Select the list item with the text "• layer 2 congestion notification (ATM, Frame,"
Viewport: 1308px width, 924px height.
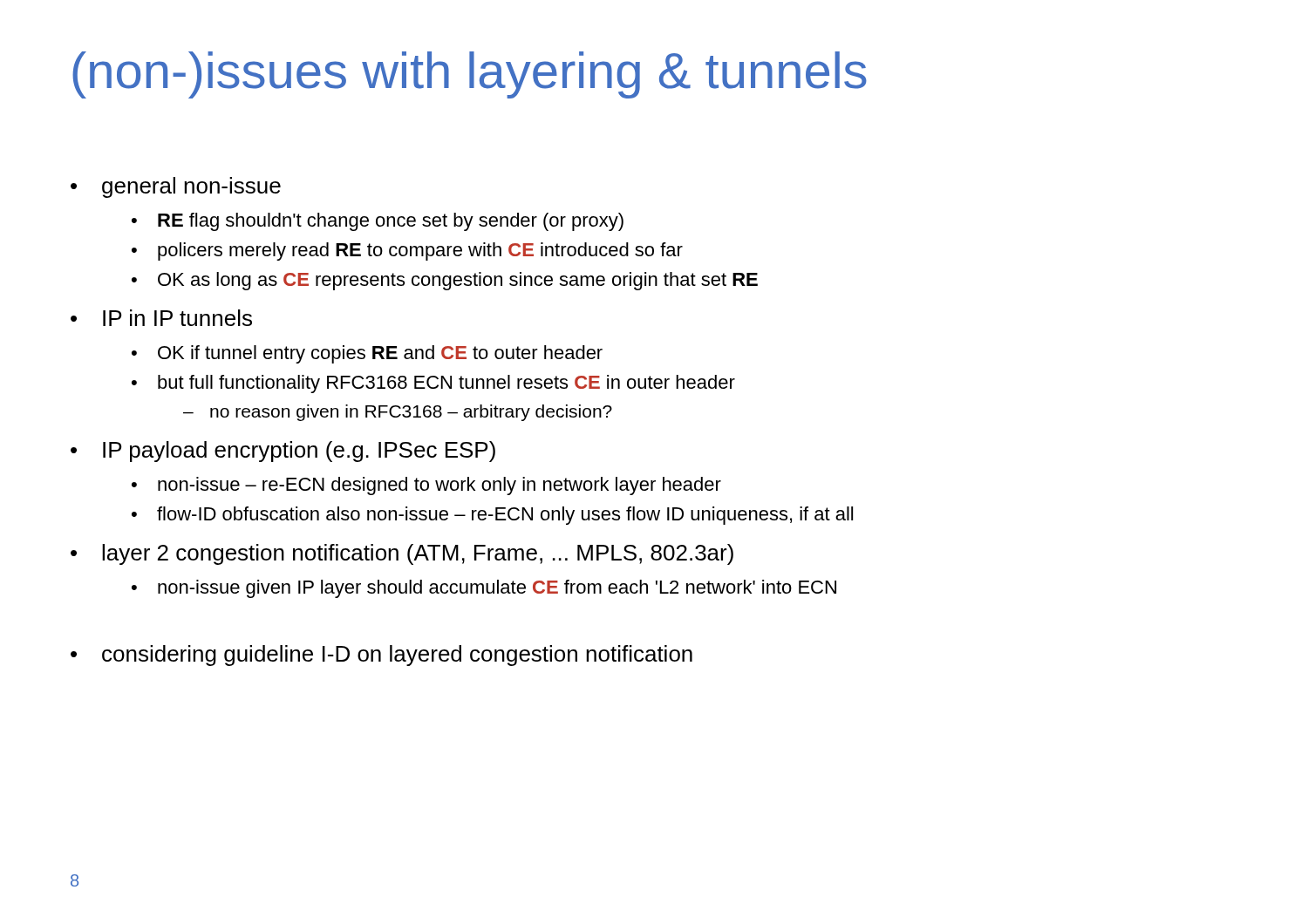pyautogui.click(x=654, y=553)
